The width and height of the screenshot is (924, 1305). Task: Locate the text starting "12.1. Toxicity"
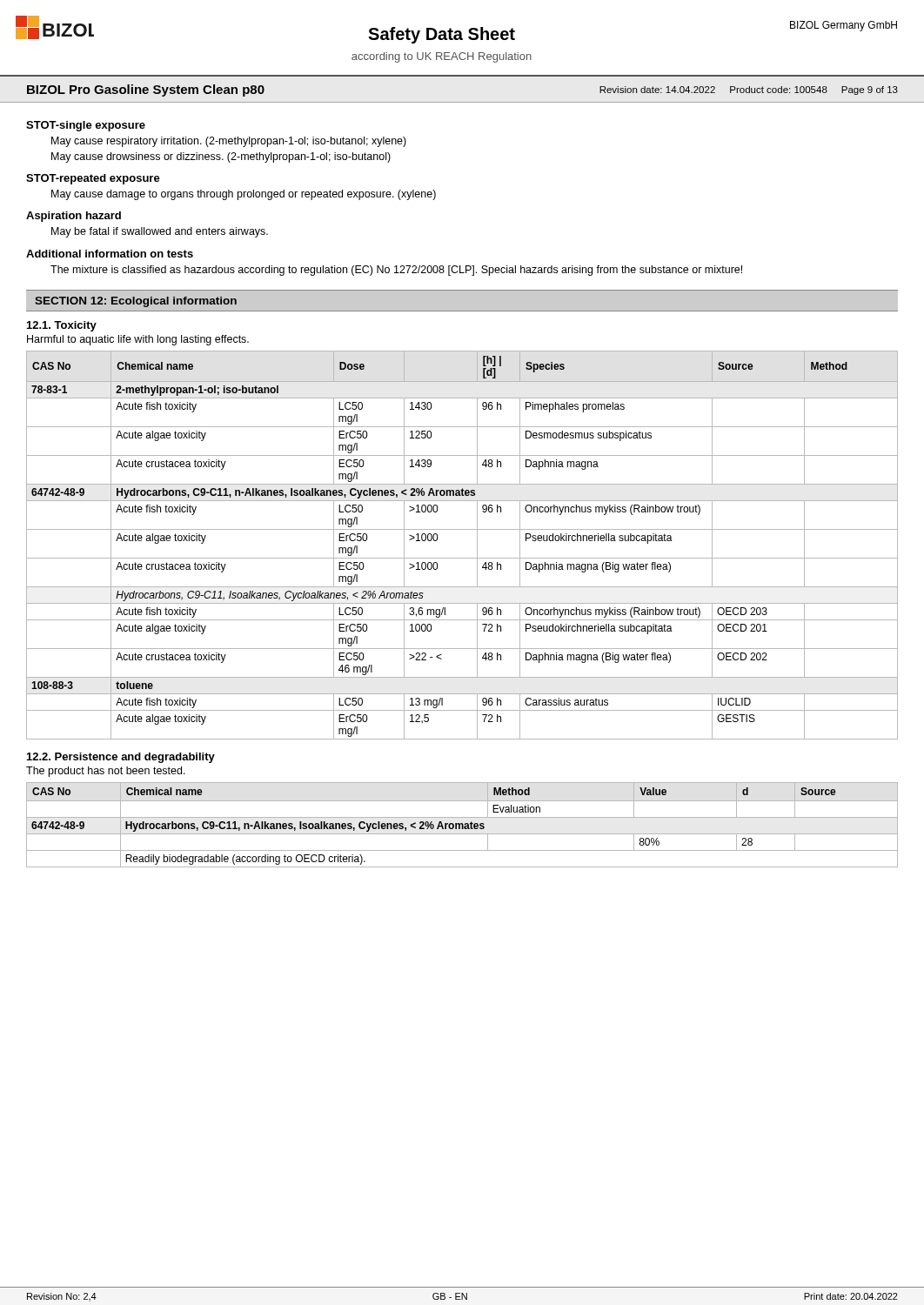(x=61, y=325)
